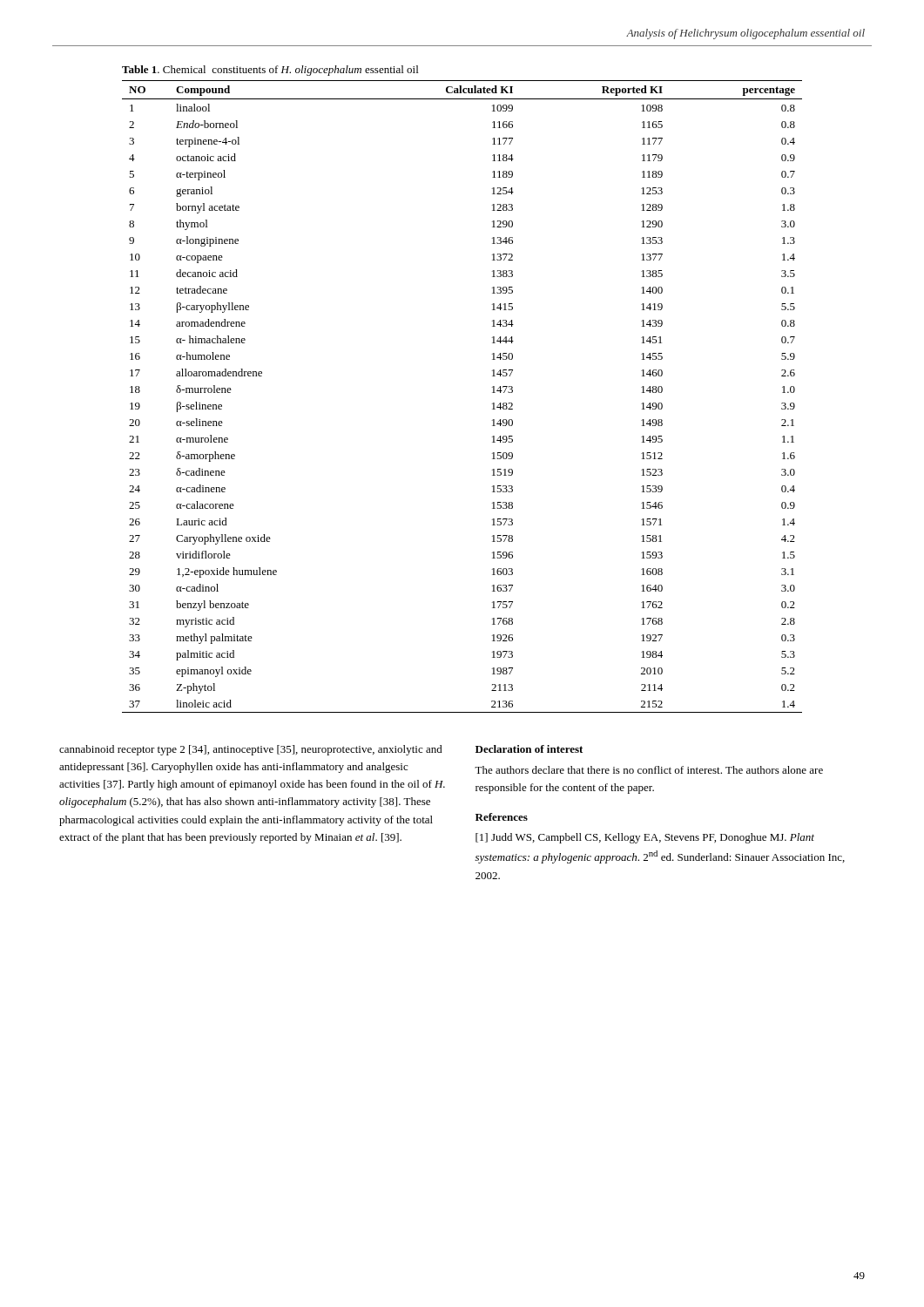Click on the element starting "Declaration of interest"
The width and height of the screenshot is (924, 1307).
click(x=529, y=749)
